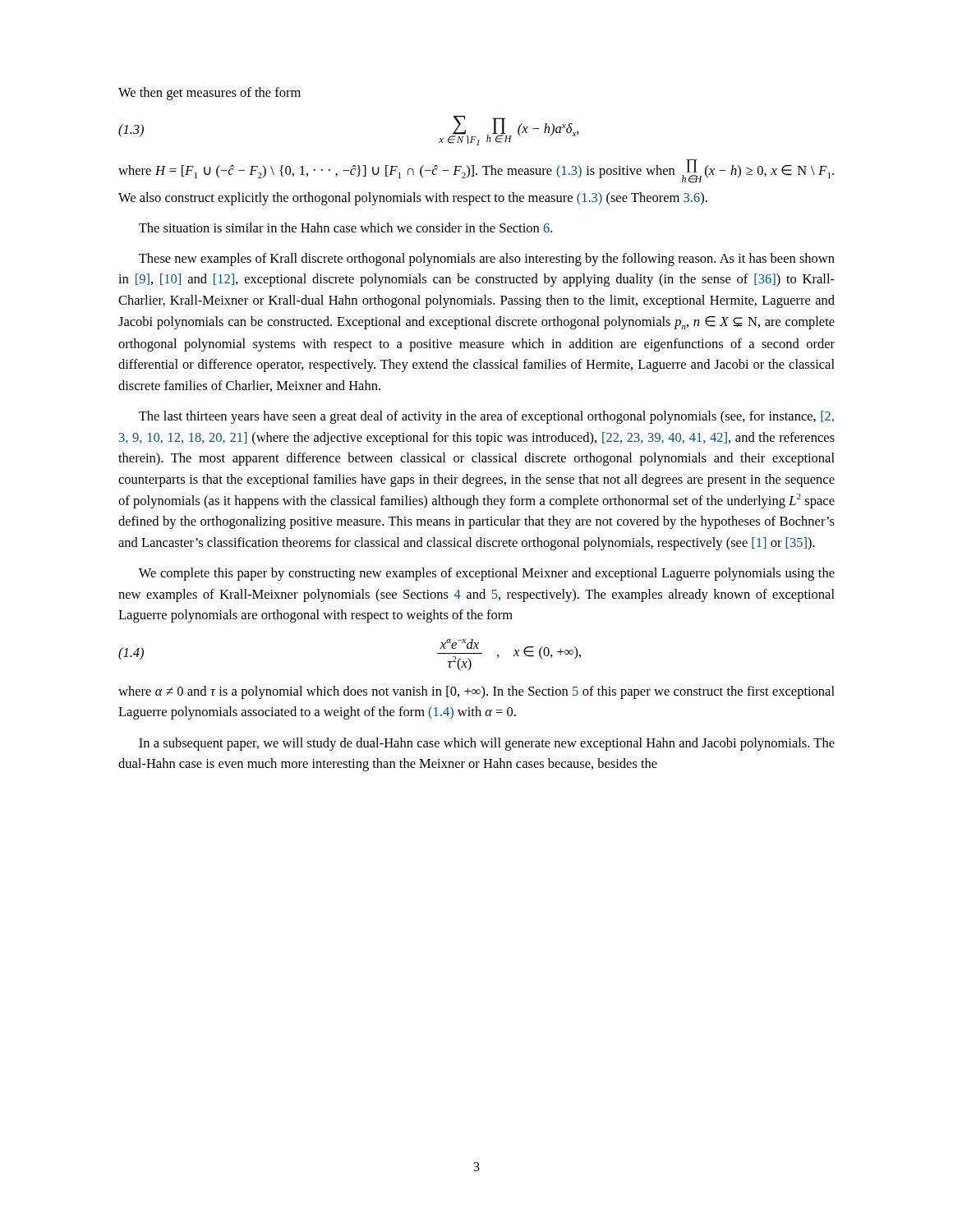
Task: Click on the block starting "(1.3) ∑ x ∈ N∖F1 ∏ h ∈"
Action: [x=476, y=130]
